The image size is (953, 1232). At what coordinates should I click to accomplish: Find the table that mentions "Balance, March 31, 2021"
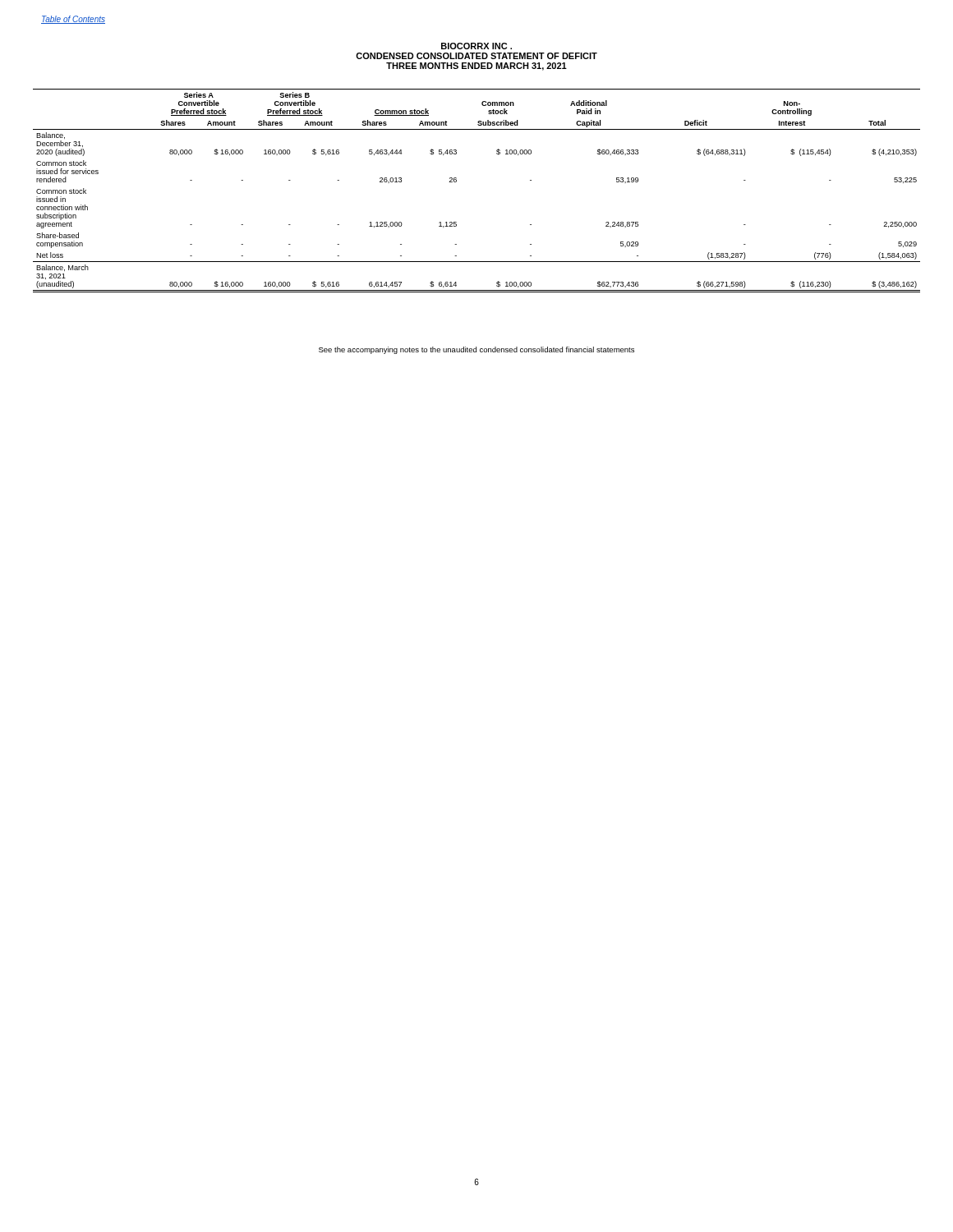pos(476,191)
